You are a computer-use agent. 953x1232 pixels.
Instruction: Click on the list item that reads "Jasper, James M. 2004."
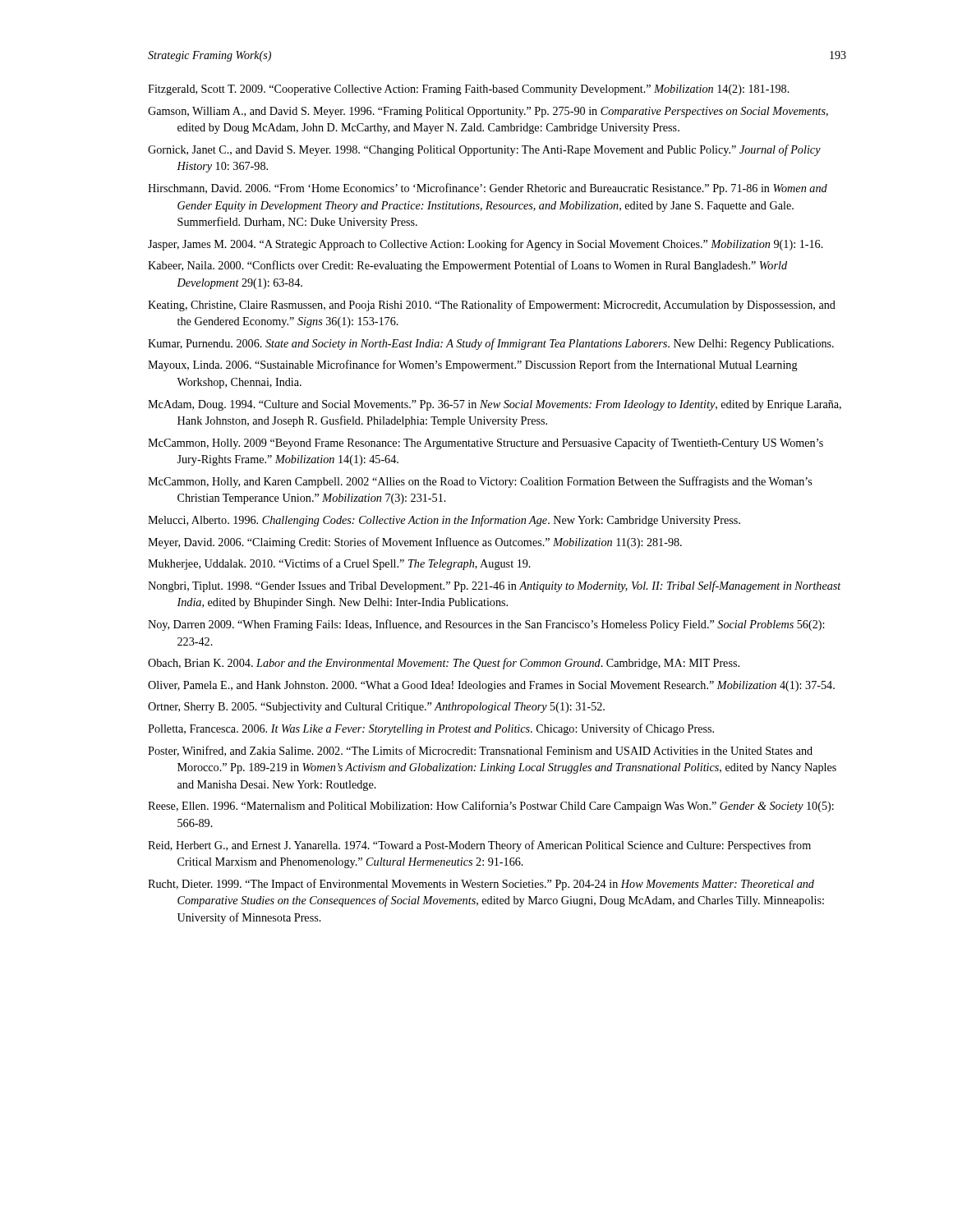coord(486,244)
